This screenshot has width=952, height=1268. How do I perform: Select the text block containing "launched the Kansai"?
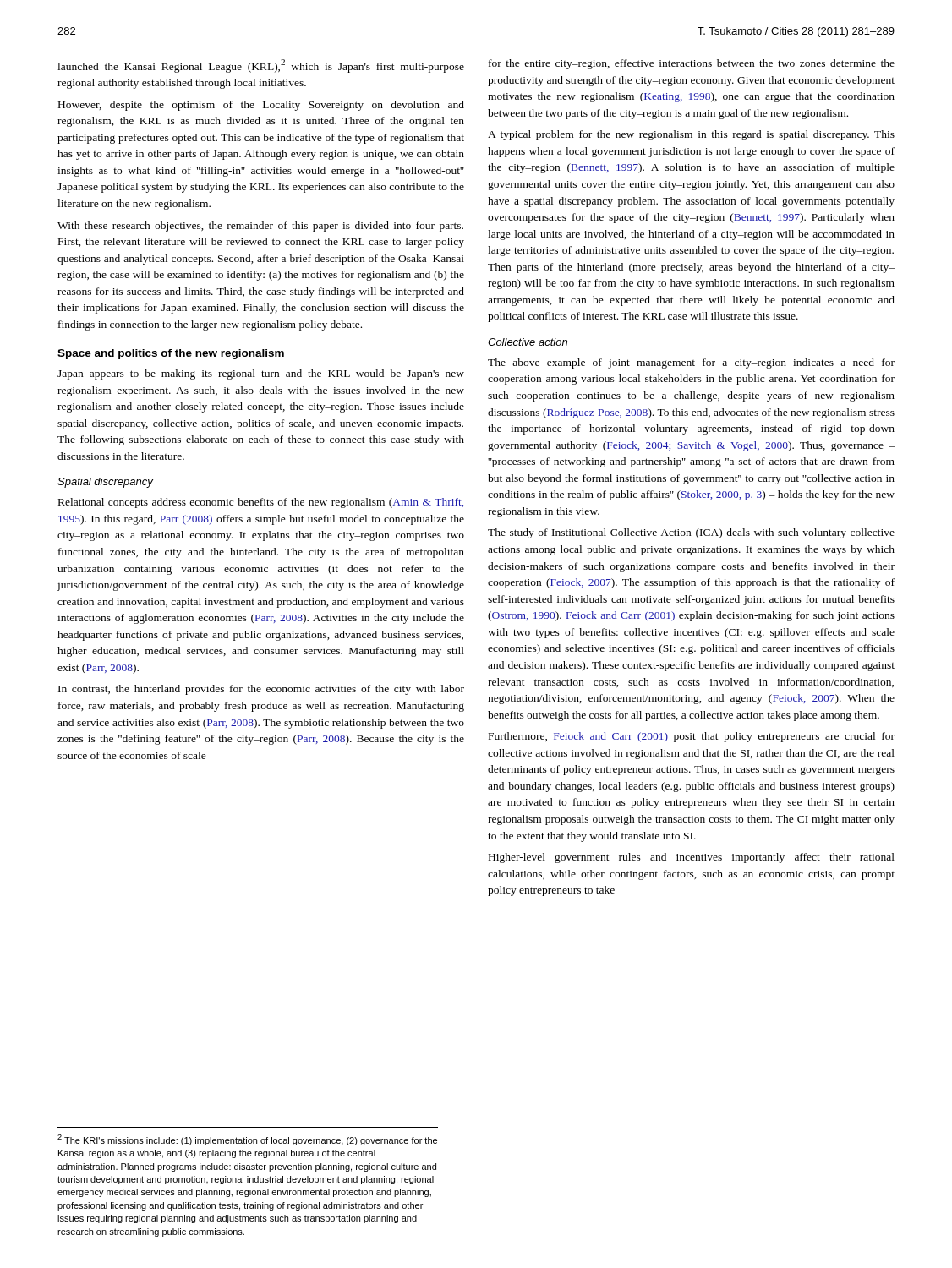tap(261, 73)
